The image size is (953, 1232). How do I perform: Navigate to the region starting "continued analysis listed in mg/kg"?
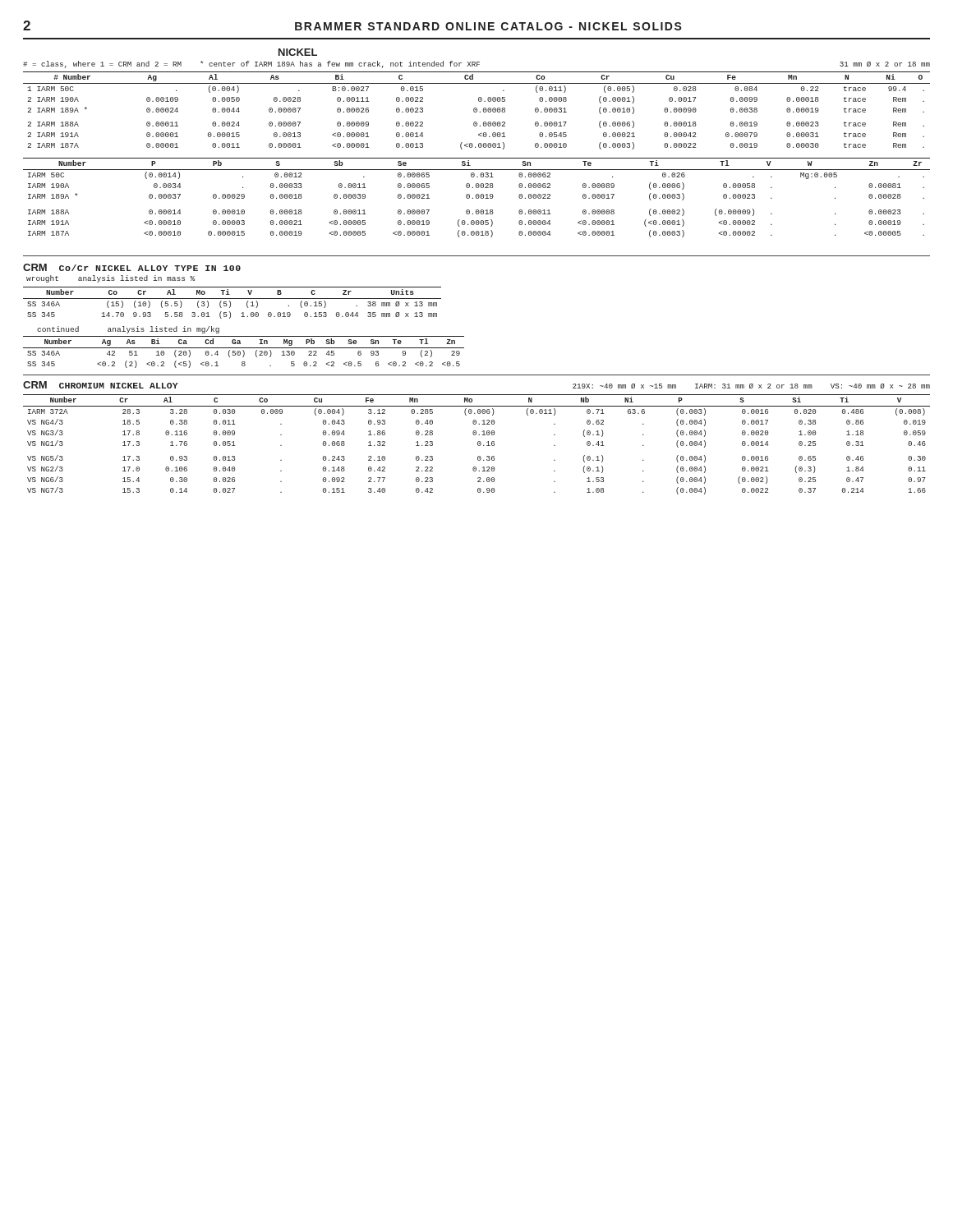pos(121,330)
